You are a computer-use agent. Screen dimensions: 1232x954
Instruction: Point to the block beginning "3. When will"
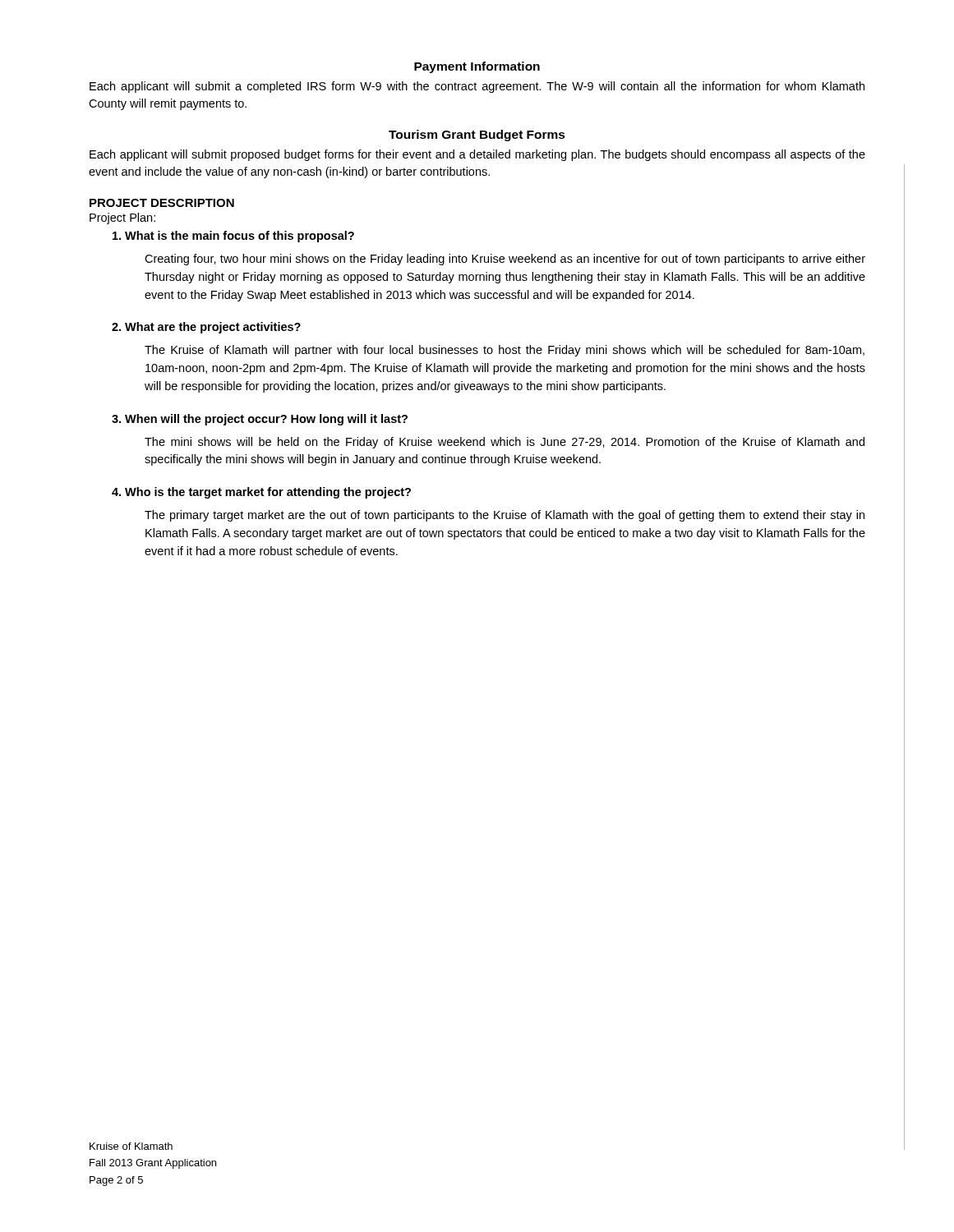260,419
